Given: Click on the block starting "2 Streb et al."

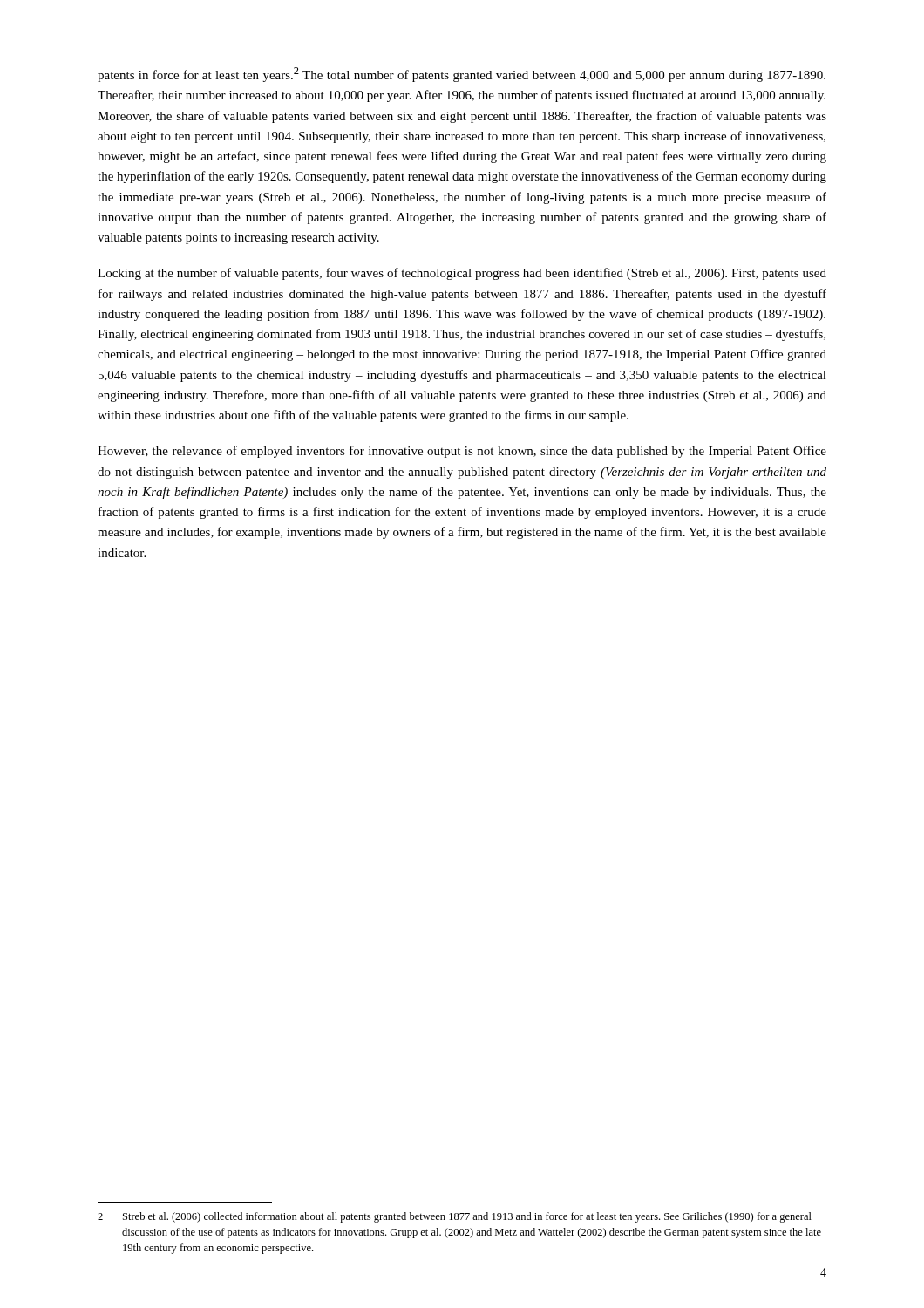Looking at the screenshot, I should click(x=462, y=1232).
